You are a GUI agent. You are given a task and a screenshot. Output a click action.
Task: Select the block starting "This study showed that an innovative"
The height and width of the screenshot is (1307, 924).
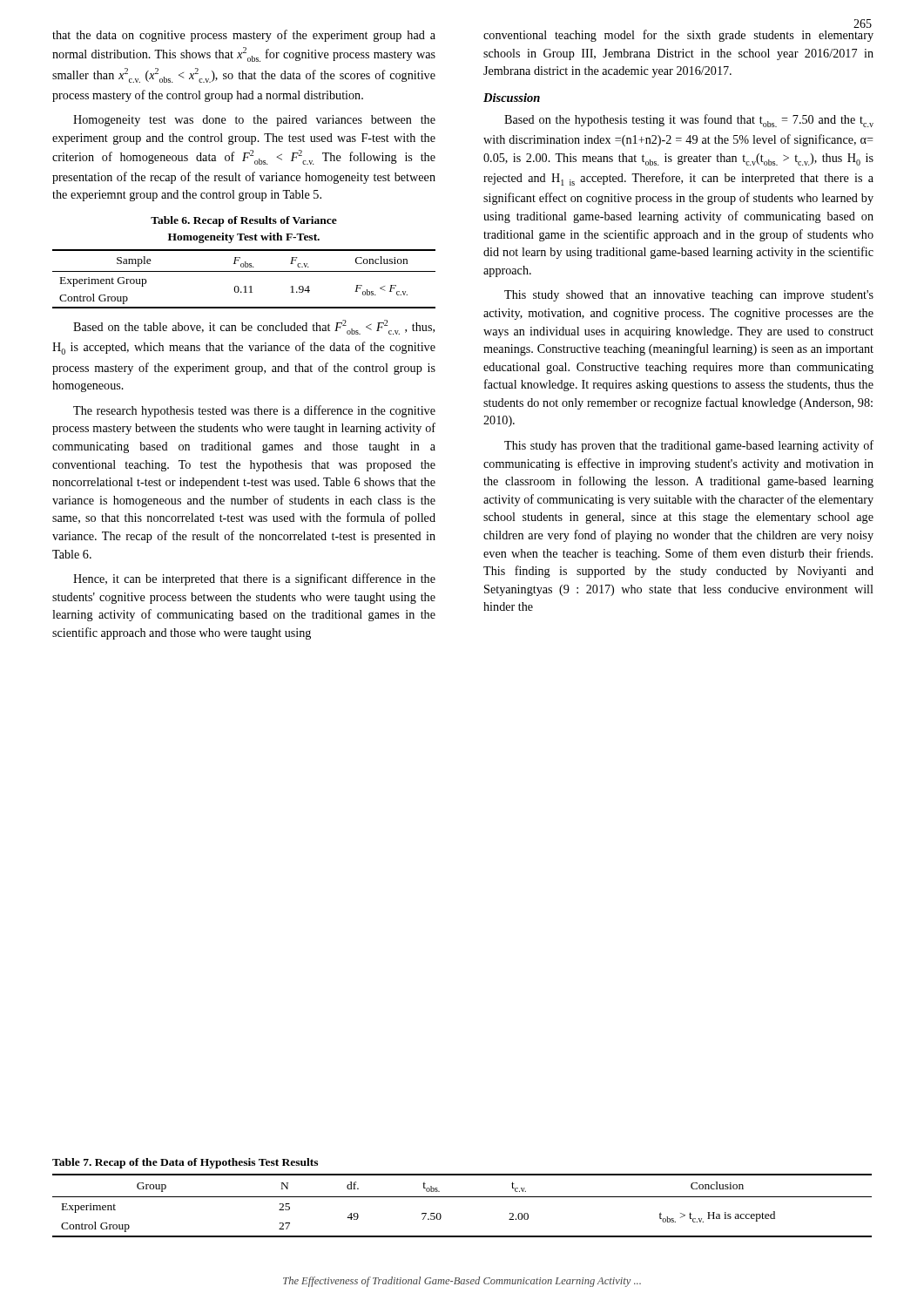point(678,358)
